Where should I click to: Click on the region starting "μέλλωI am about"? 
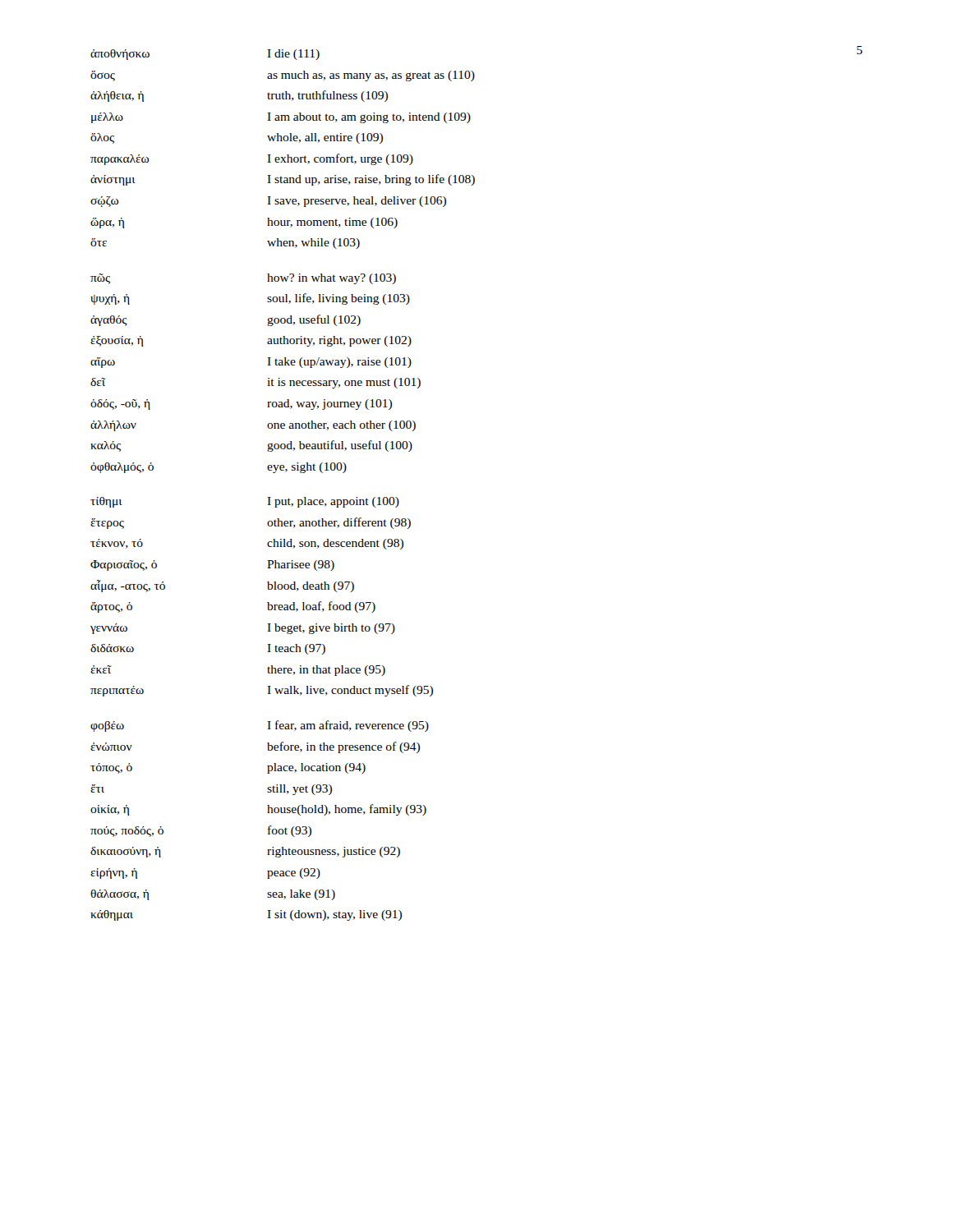coord(460,116)
